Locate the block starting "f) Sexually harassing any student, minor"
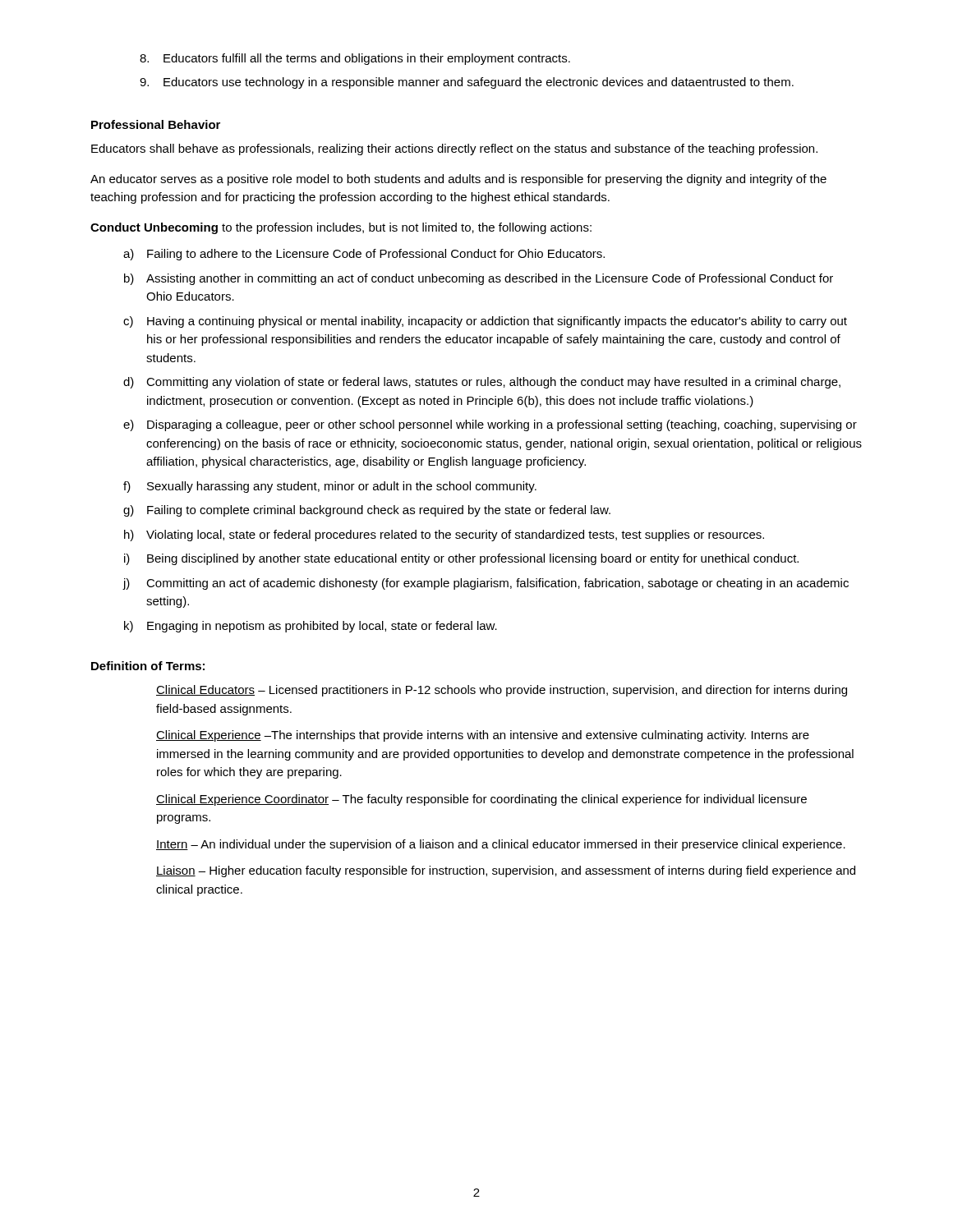This screenshot has height=1232, width=953. tap(330, 486)
